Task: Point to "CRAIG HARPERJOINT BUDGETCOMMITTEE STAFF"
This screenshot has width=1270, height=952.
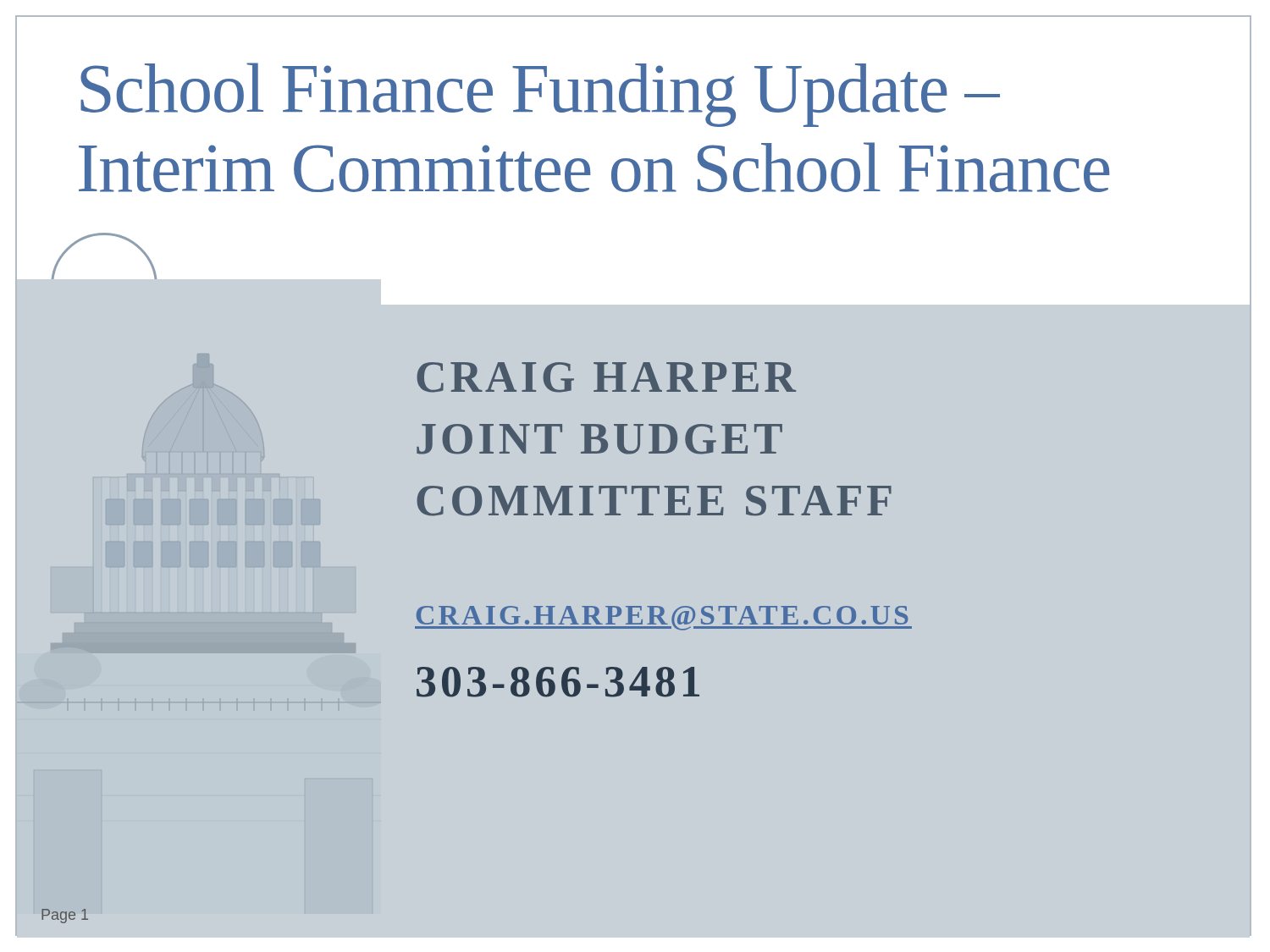Action: (x=656, y=439)
